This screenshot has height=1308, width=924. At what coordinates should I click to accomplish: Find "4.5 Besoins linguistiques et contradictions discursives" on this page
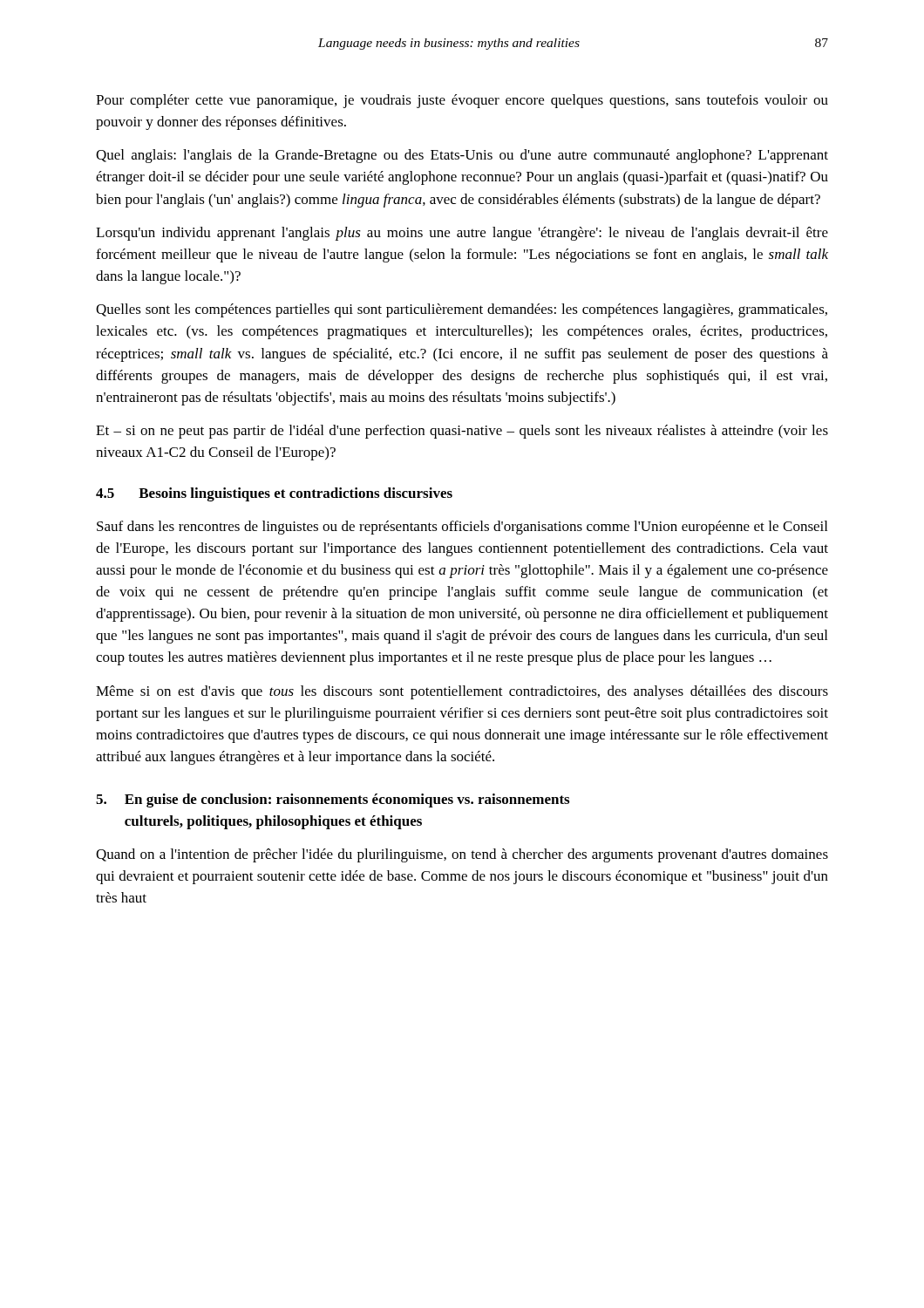coord(274,494)
